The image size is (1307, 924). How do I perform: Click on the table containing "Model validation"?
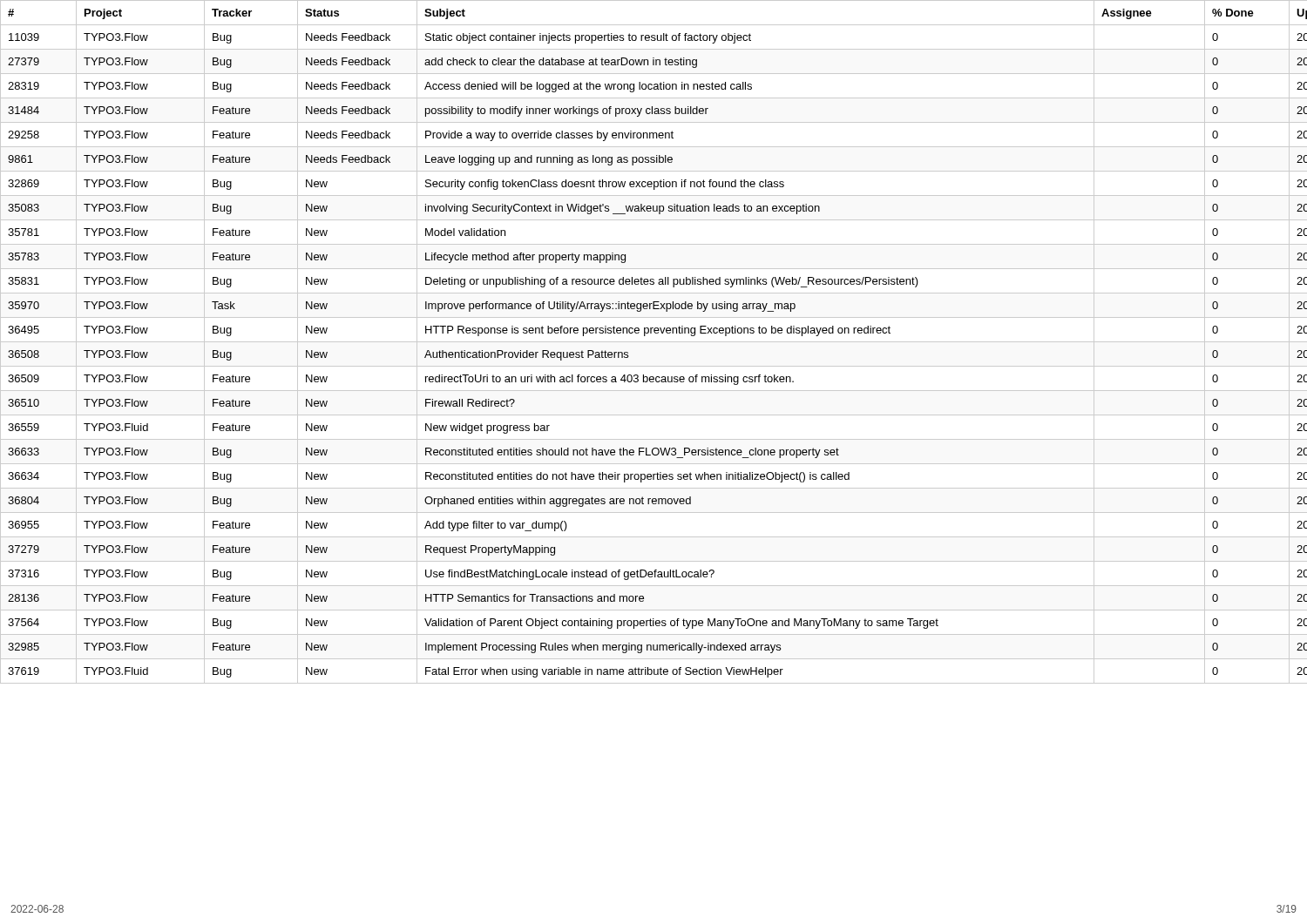(654, 342)
